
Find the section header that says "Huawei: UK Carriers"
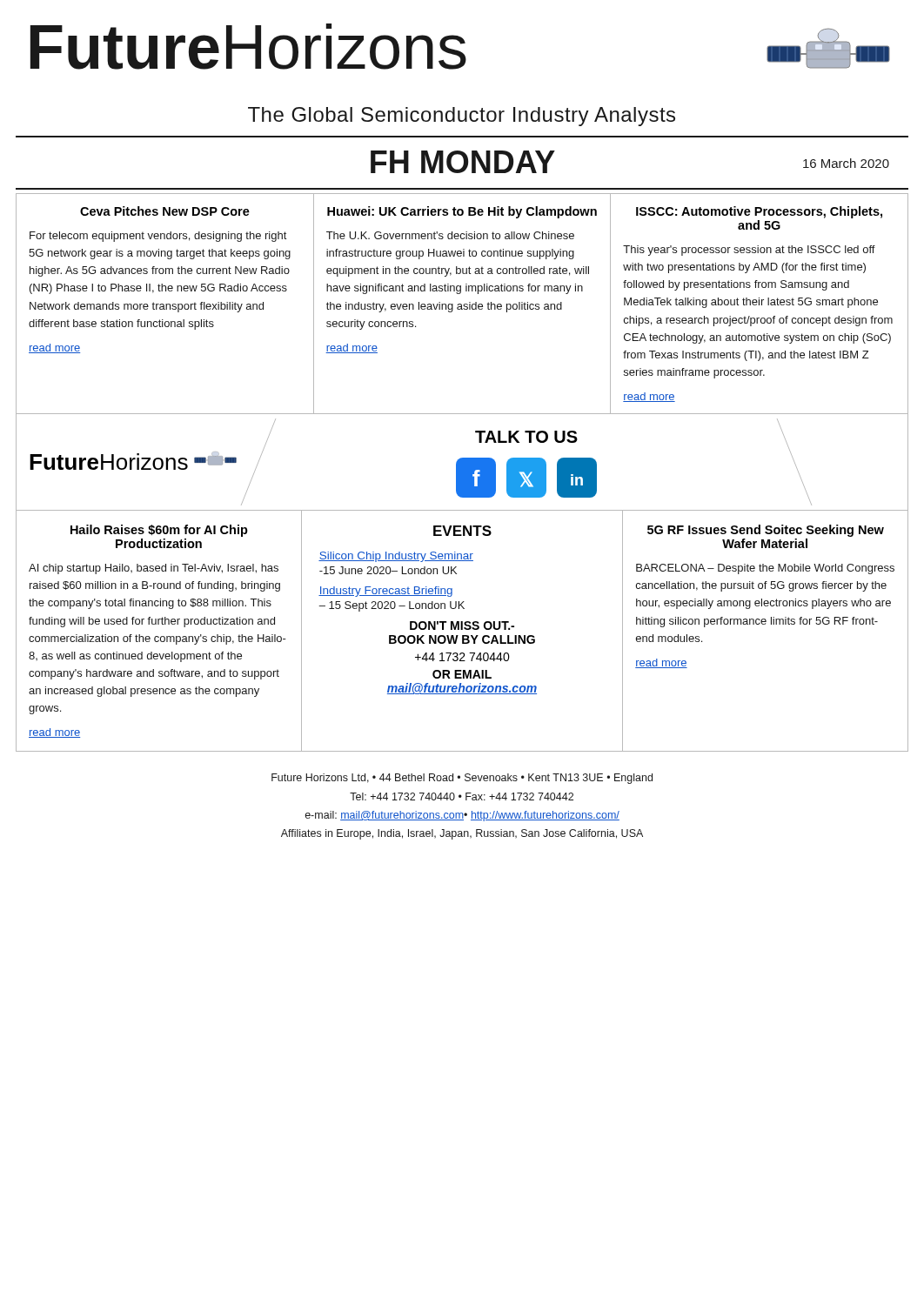[x=462, y=211]
